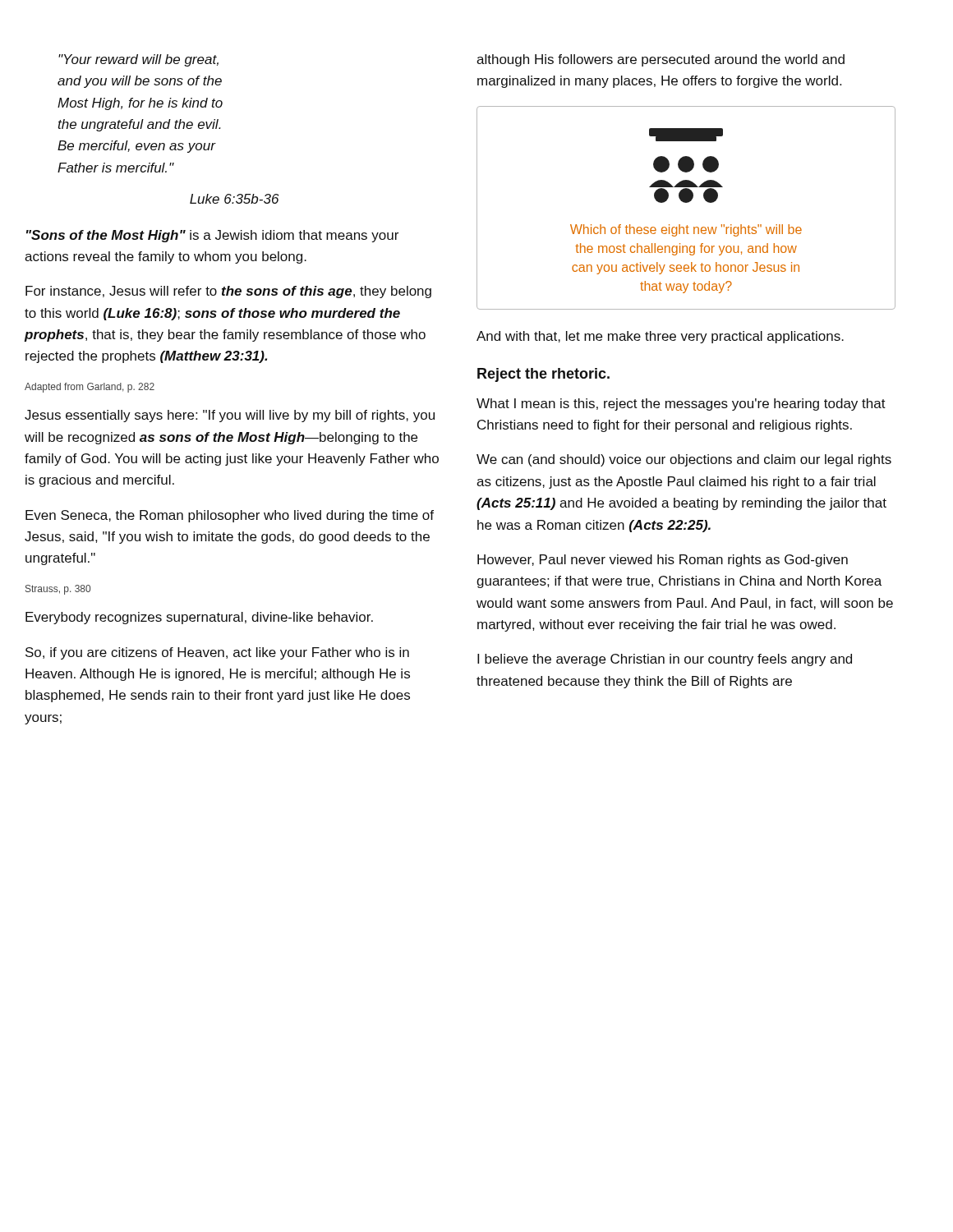Find the block on this page that starts "I believe the average Christian in our country"
This screenshot has width=953, height=1232.
tap(686, 671)
